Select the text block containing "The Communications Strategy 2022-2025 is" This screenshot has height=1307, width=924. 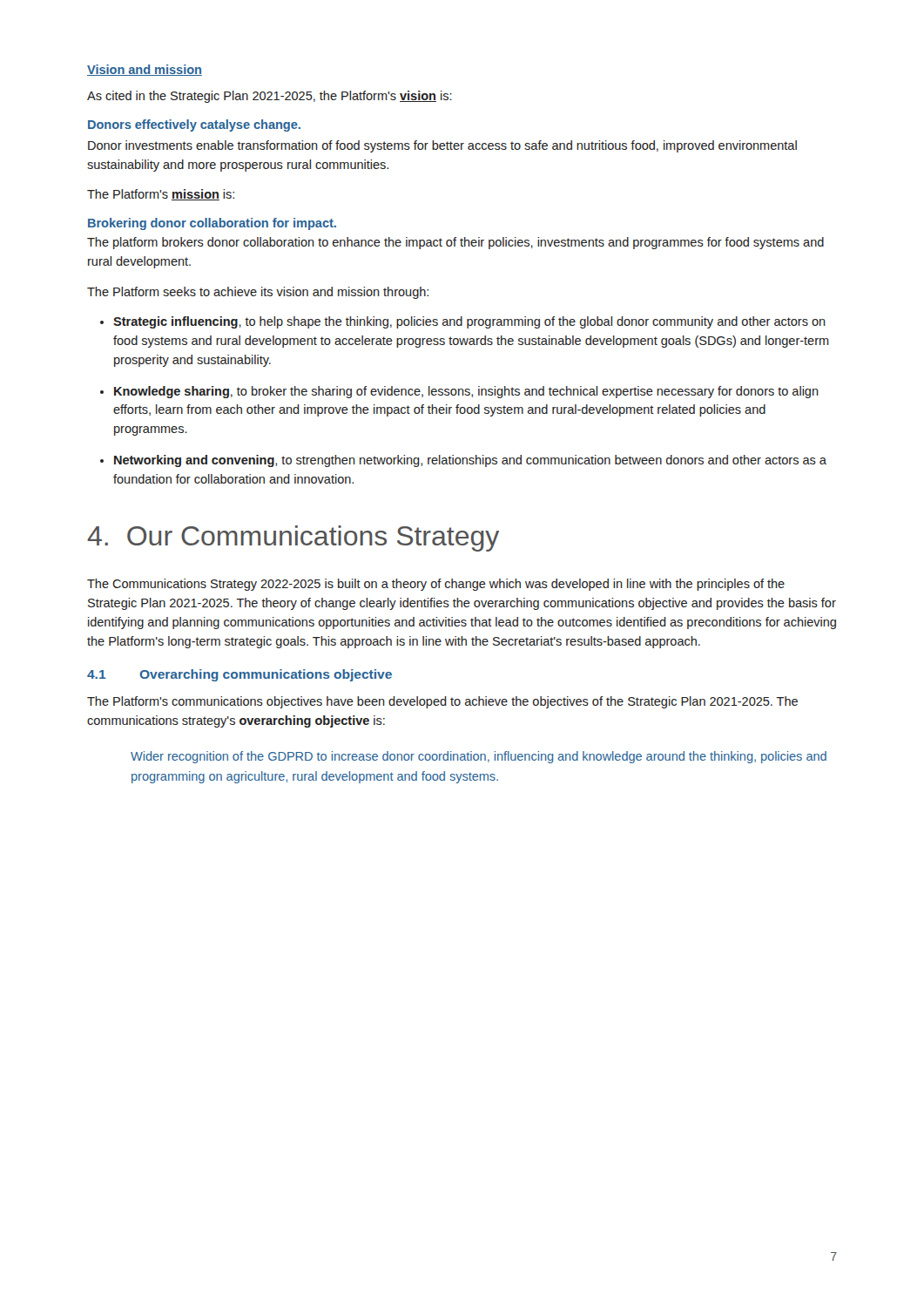[462, 613]
